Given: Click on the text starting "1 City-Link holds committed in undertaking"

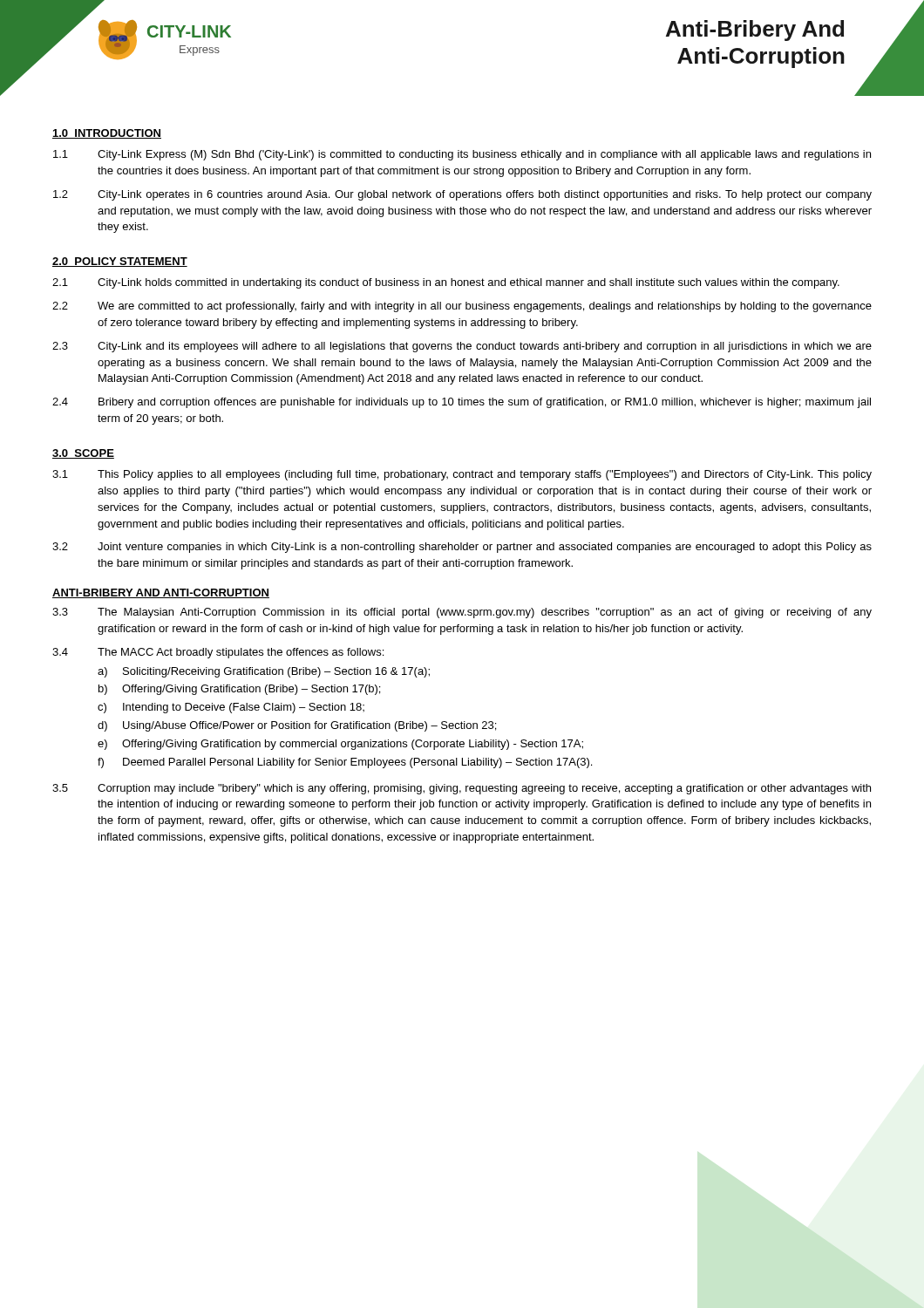Looking at the screenshot, I should (x=462, y=283).
